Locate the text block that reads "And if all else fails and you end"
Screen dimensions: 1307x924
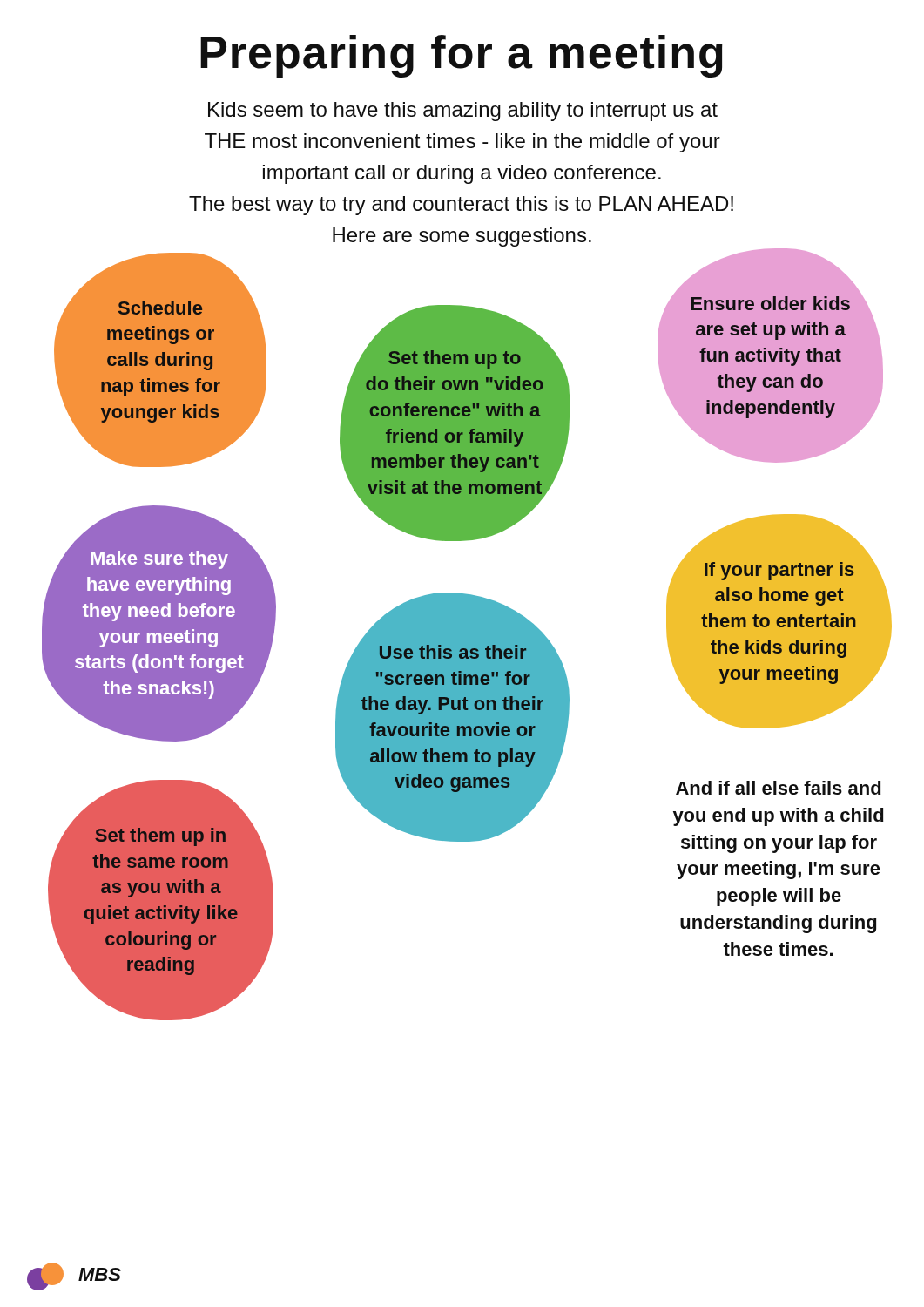[779, 869]
